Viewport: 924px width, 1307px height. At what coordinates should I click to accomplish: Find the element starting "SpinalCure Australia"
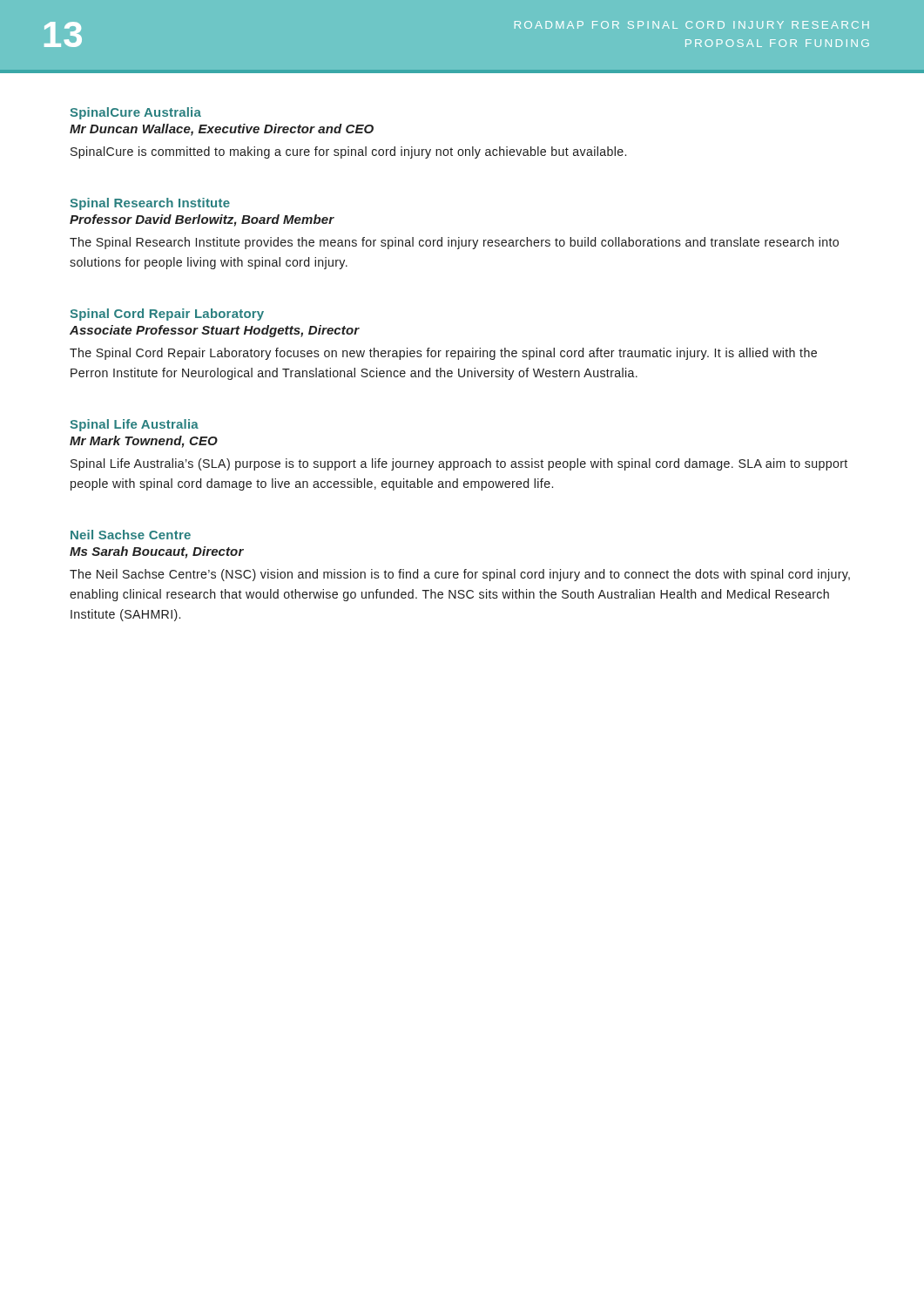click(x=135, y=112)
